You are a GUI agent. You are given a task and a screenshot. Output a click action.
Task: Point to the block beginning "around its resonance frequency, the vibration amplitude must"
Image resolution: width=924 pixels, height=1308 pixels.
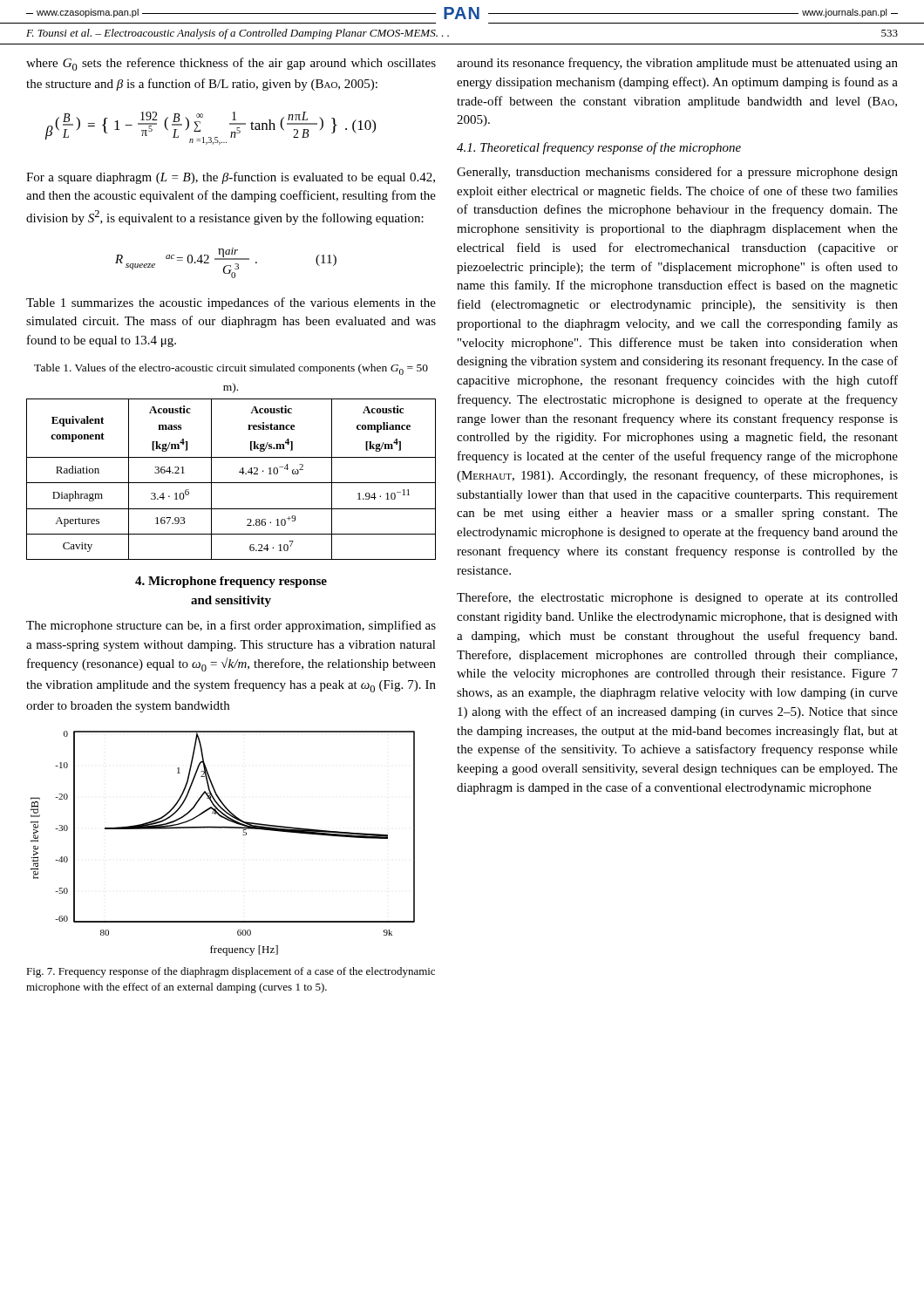click(x=677, y=92)
